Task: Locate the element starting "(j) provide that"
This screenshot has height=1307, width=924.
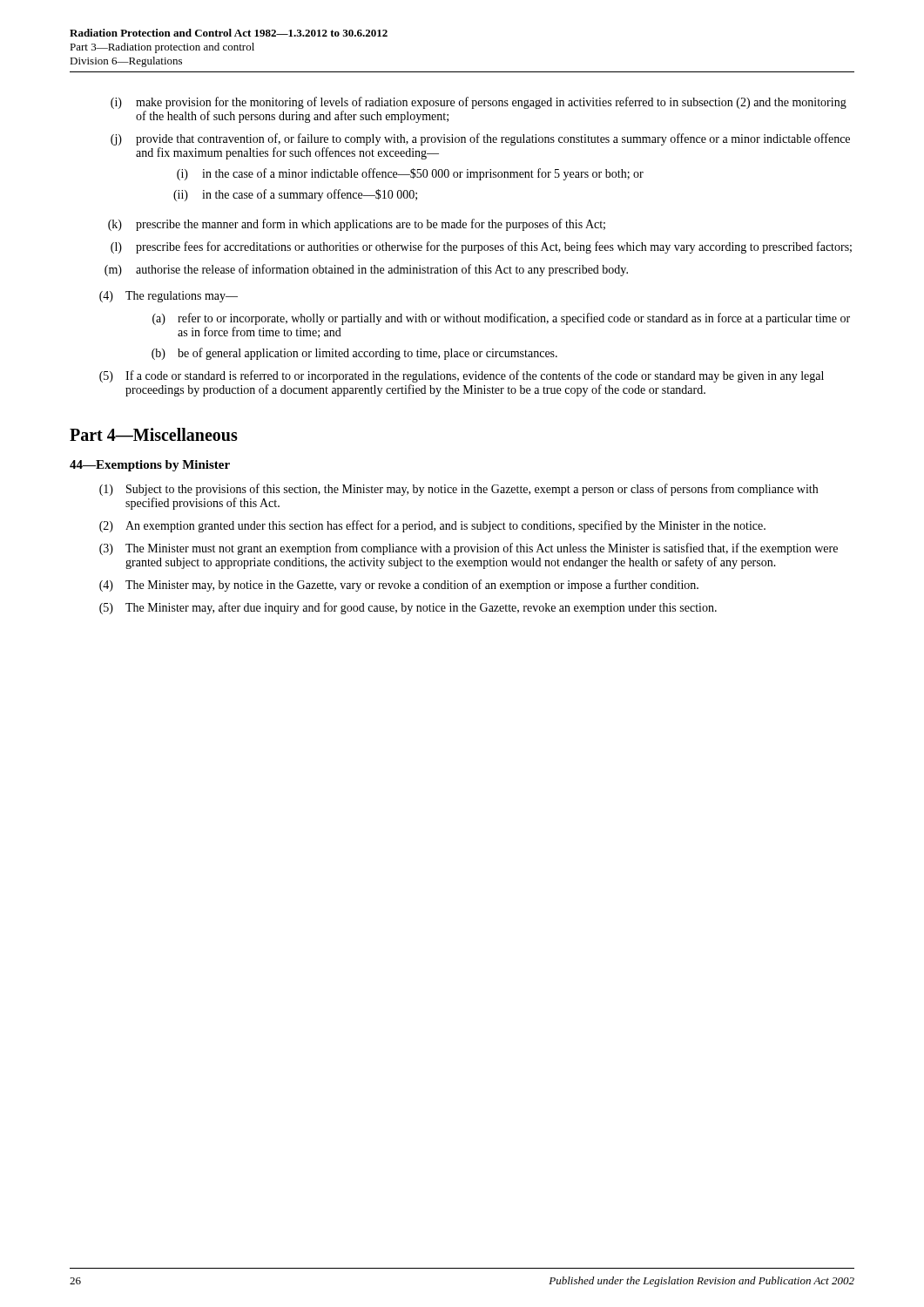Action: (x=462, y=171)
